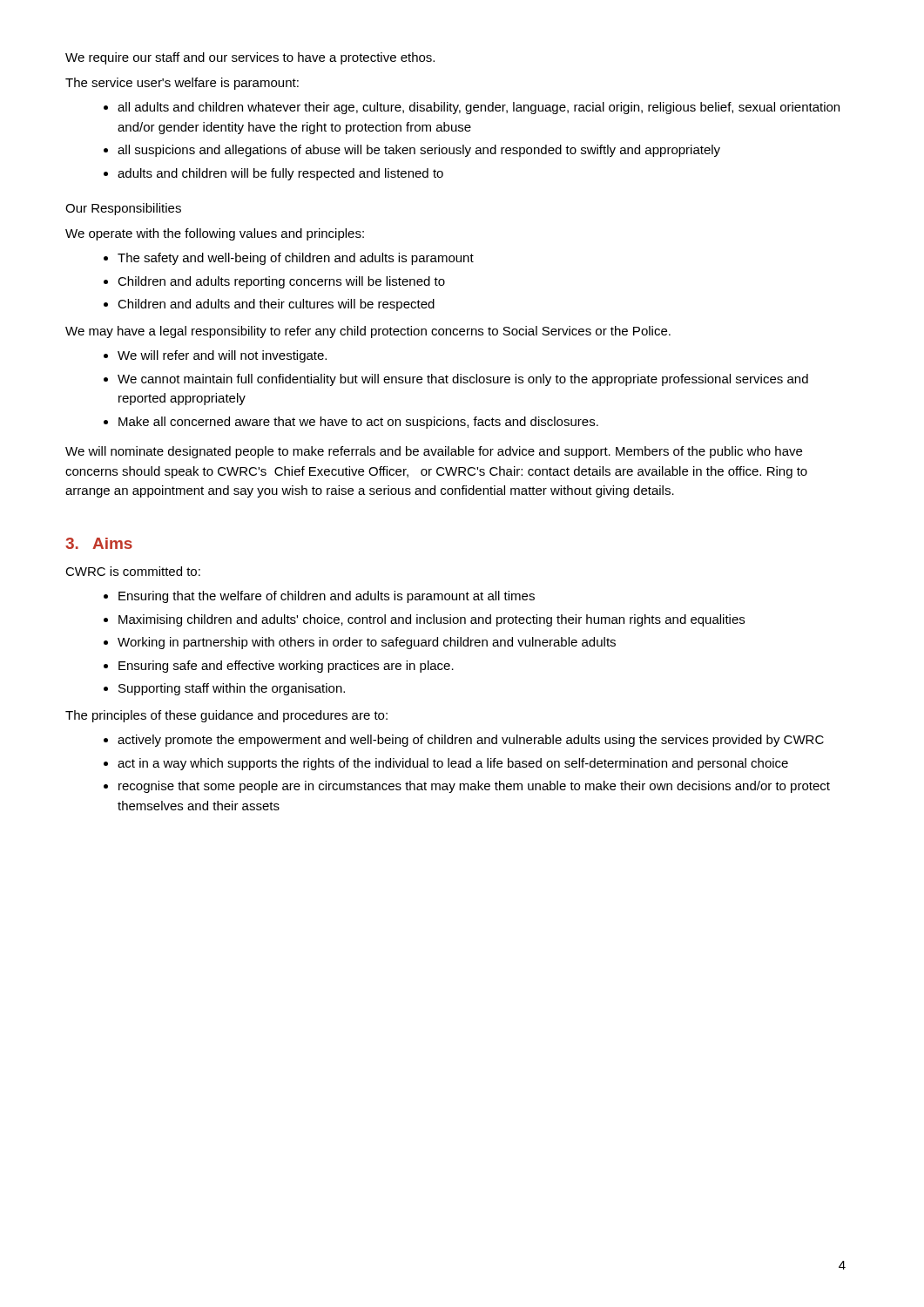Where does it say "Our Responsibilities"?

(123, 209)
